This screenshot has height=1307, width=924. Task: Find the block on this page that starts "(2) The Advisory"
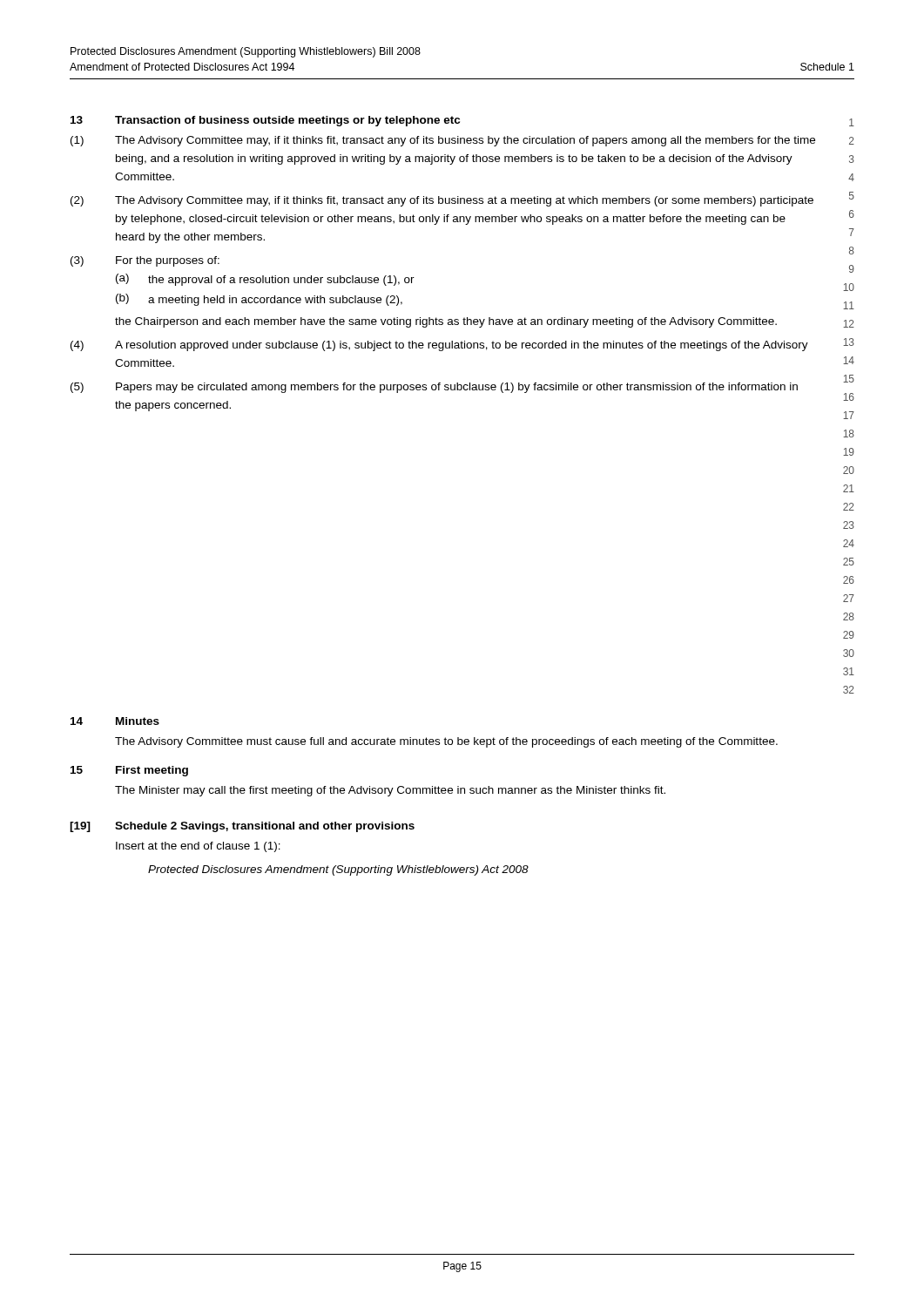pyautogui.click(x=444, y=219)
